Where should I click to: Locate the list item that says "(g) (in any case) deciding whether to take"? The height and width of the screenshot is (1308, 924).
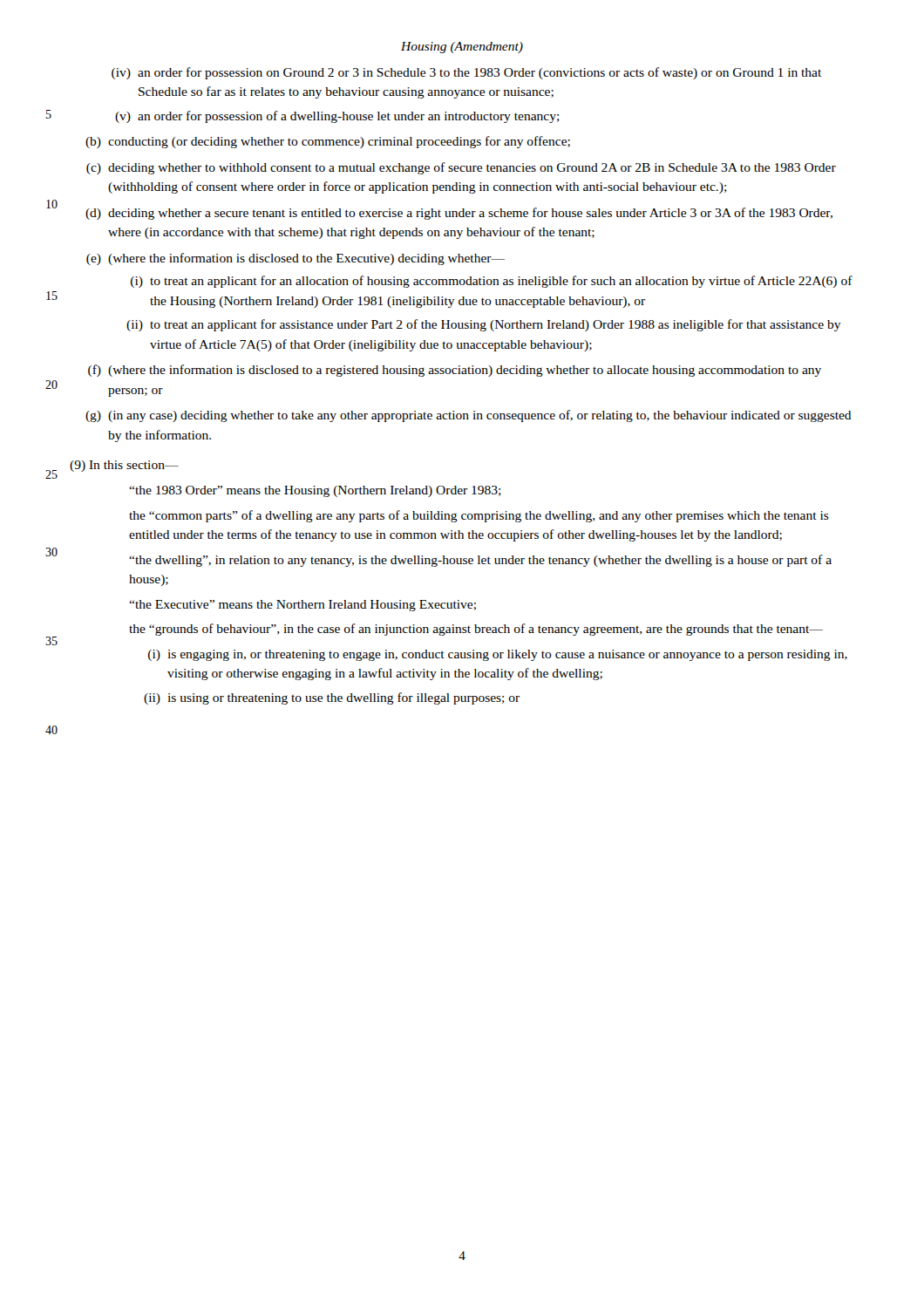pos(466,425)
